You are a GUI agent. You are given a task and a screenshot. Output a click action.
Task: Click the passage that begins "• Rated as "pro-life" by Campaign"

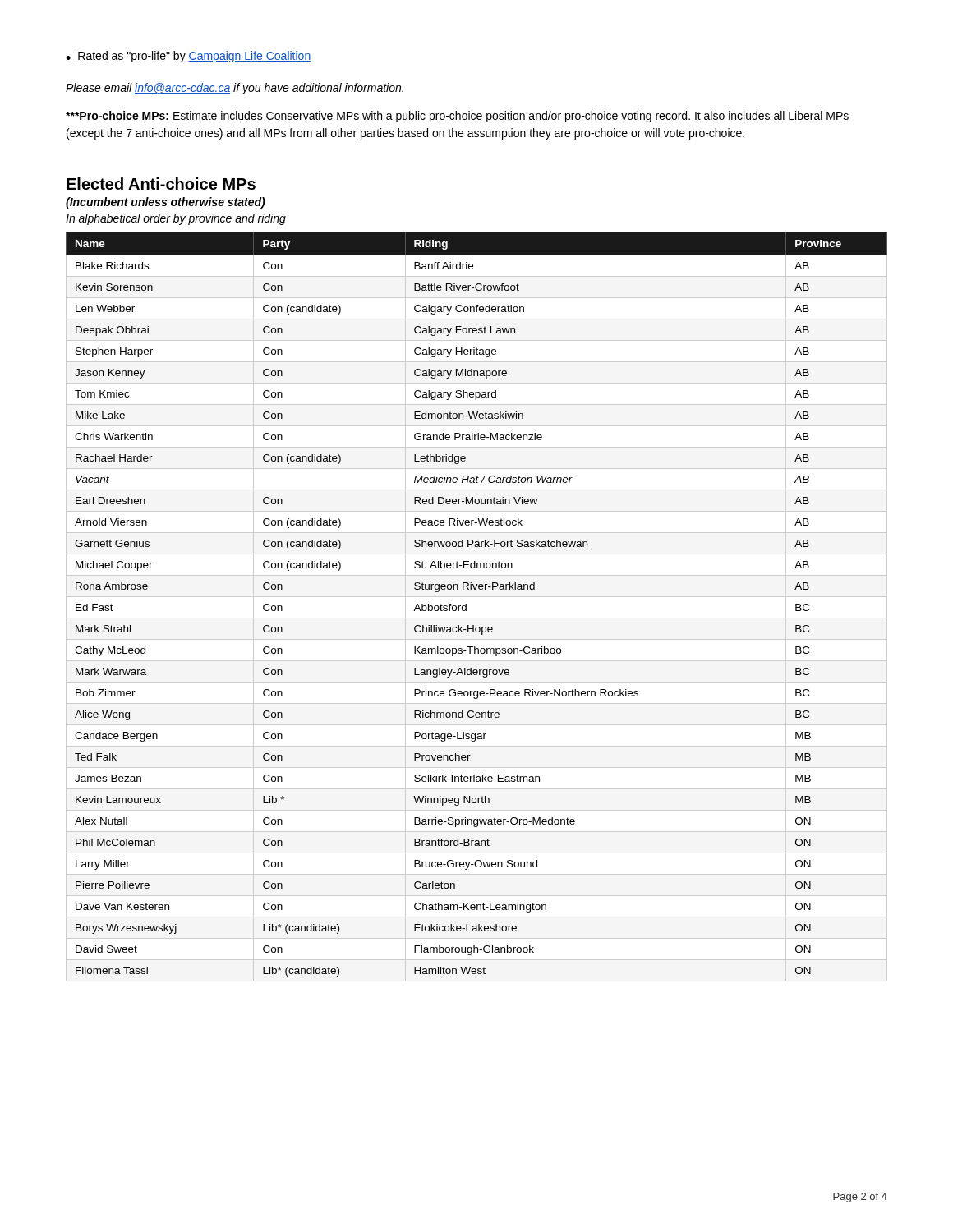pyautogui.click(x=188, y=59)
